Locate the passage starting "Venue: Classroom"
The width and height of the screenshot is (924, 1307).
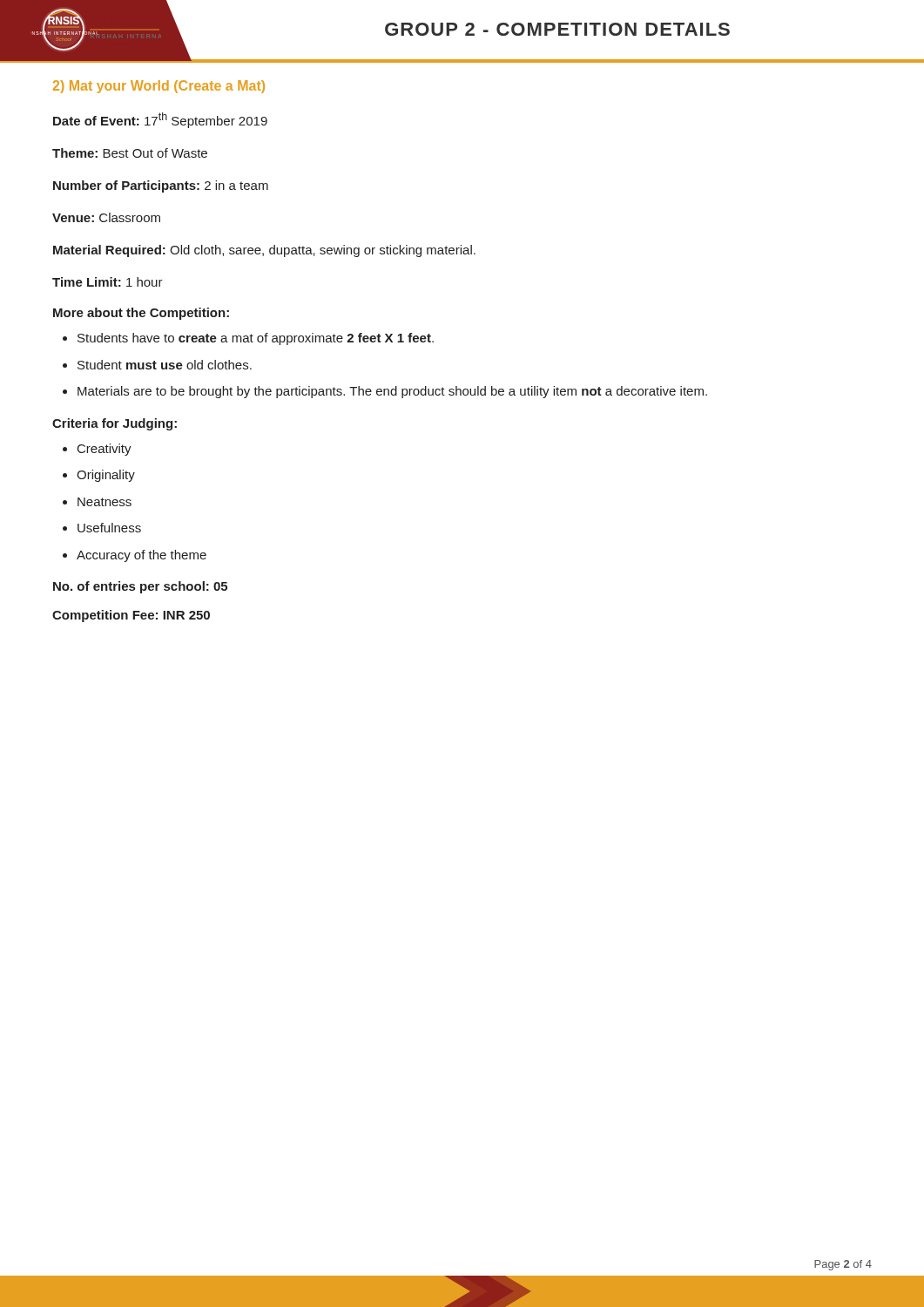(x=107, y=217)
